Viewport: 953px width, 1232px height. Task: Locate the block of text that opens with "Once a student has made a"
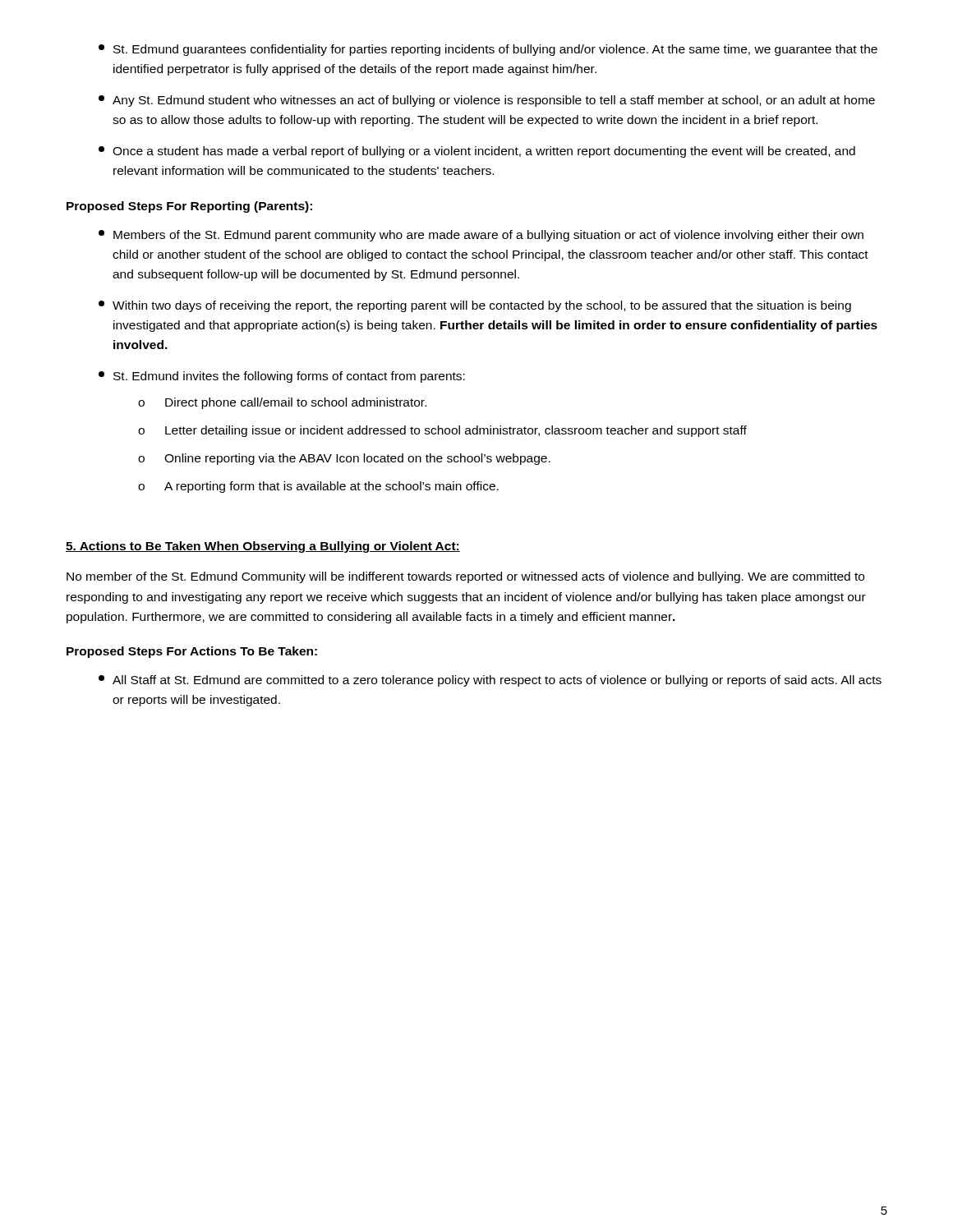(493, 161)
